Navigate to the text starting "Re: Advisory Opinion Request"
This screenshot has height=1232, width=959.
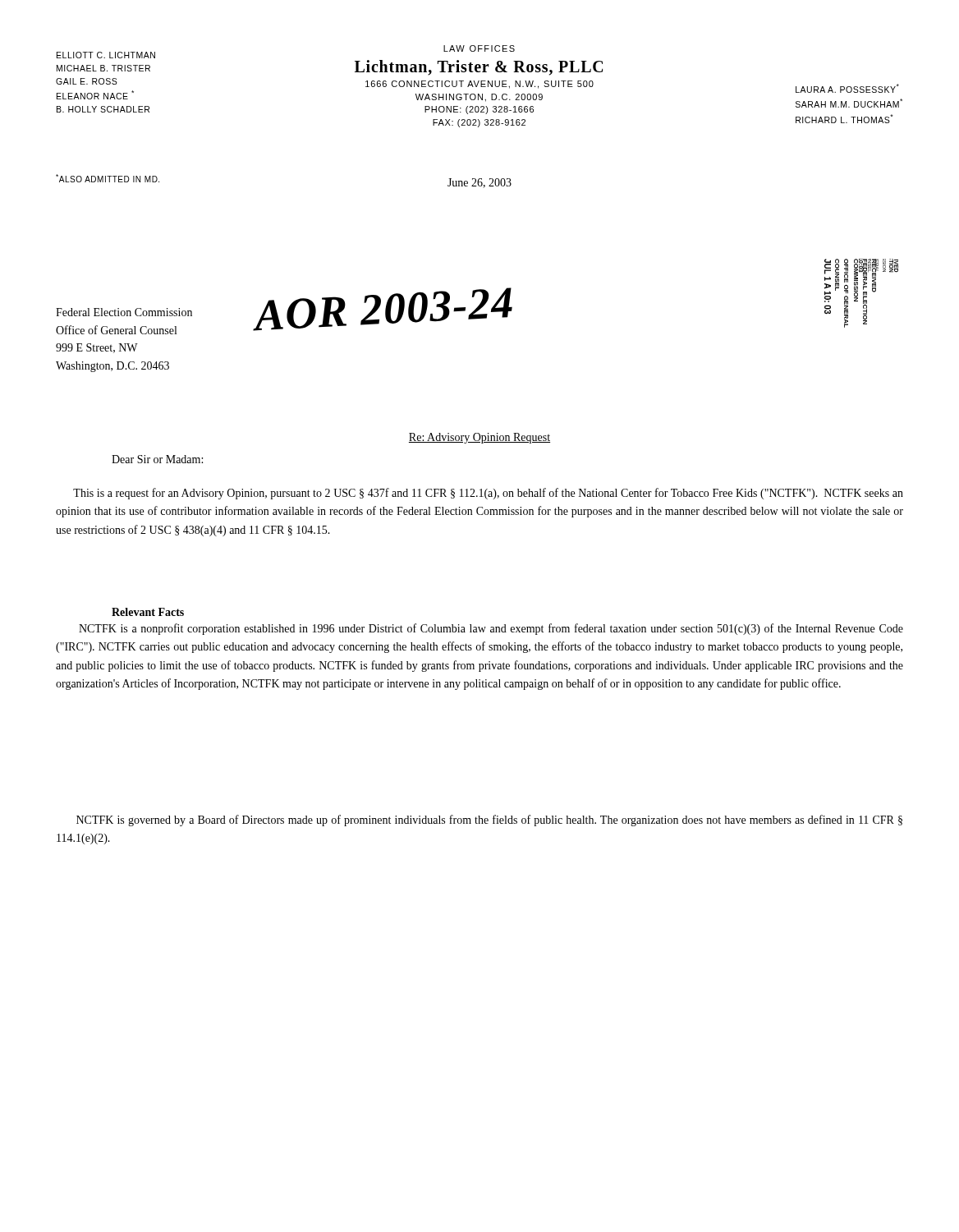coord(480,437)
